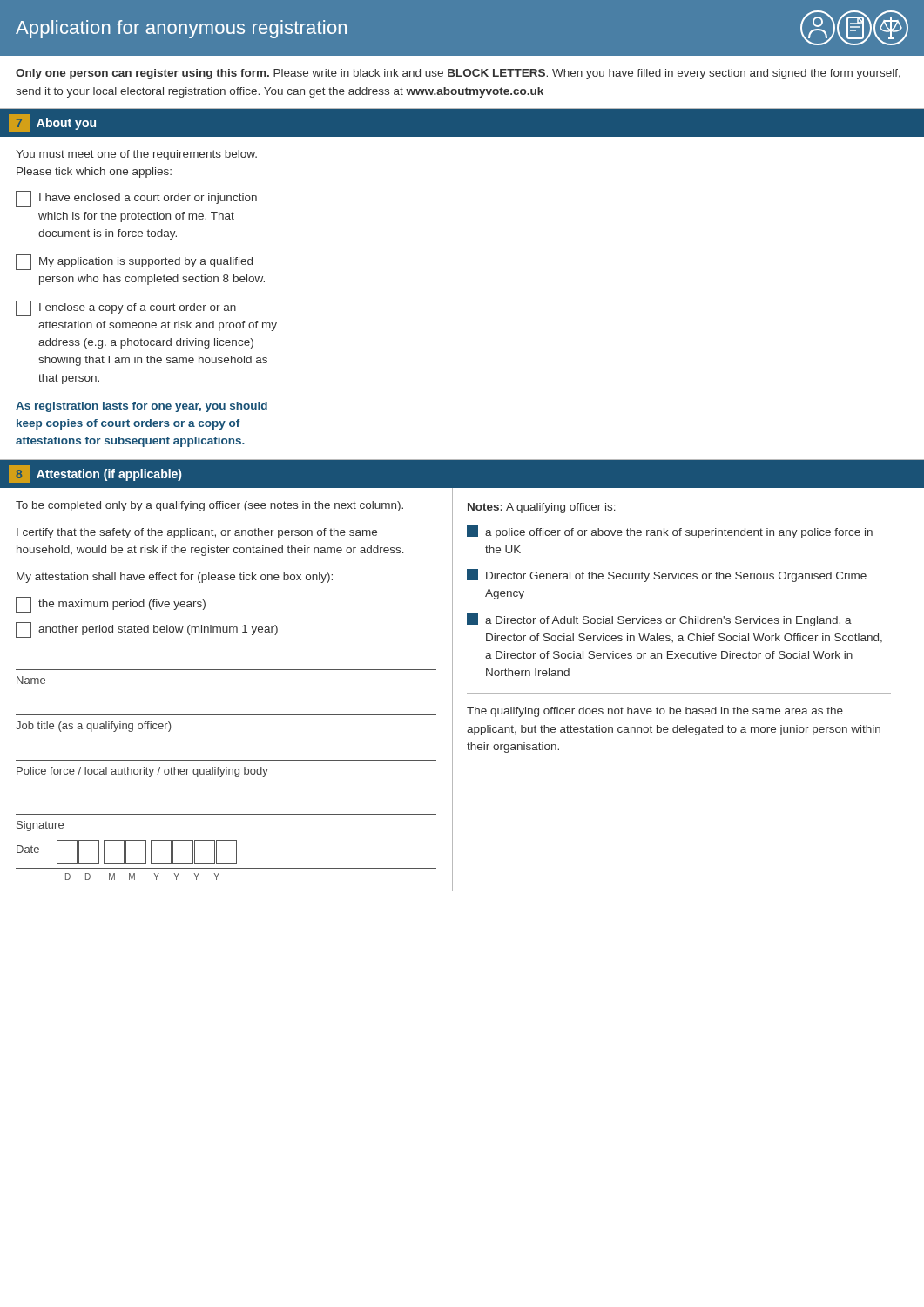Find the block starting "Police force / local authority / other"
924x1307 pixels.
point(142,770)
